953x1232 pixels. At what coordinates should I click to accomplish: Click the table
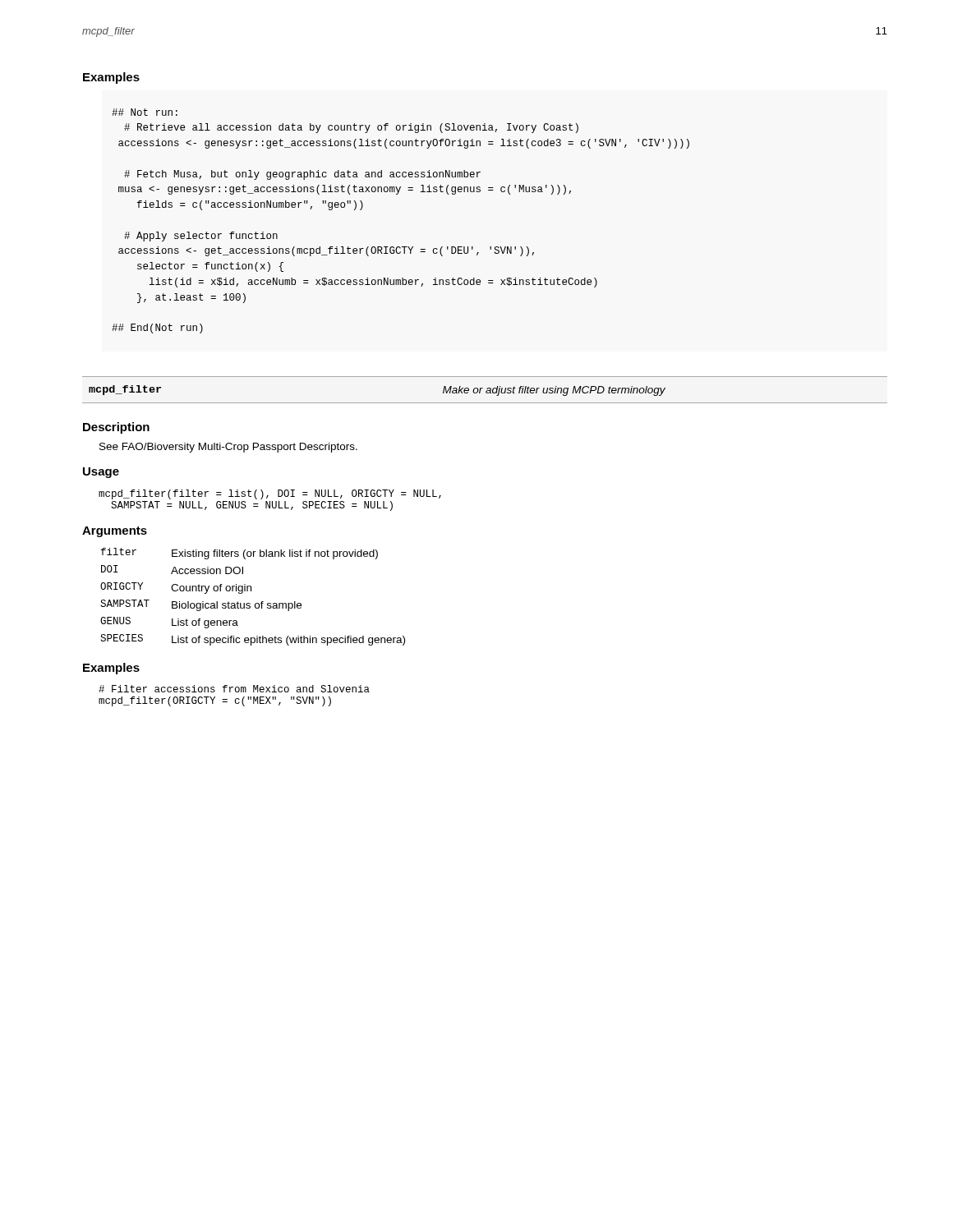click(485, 596)
